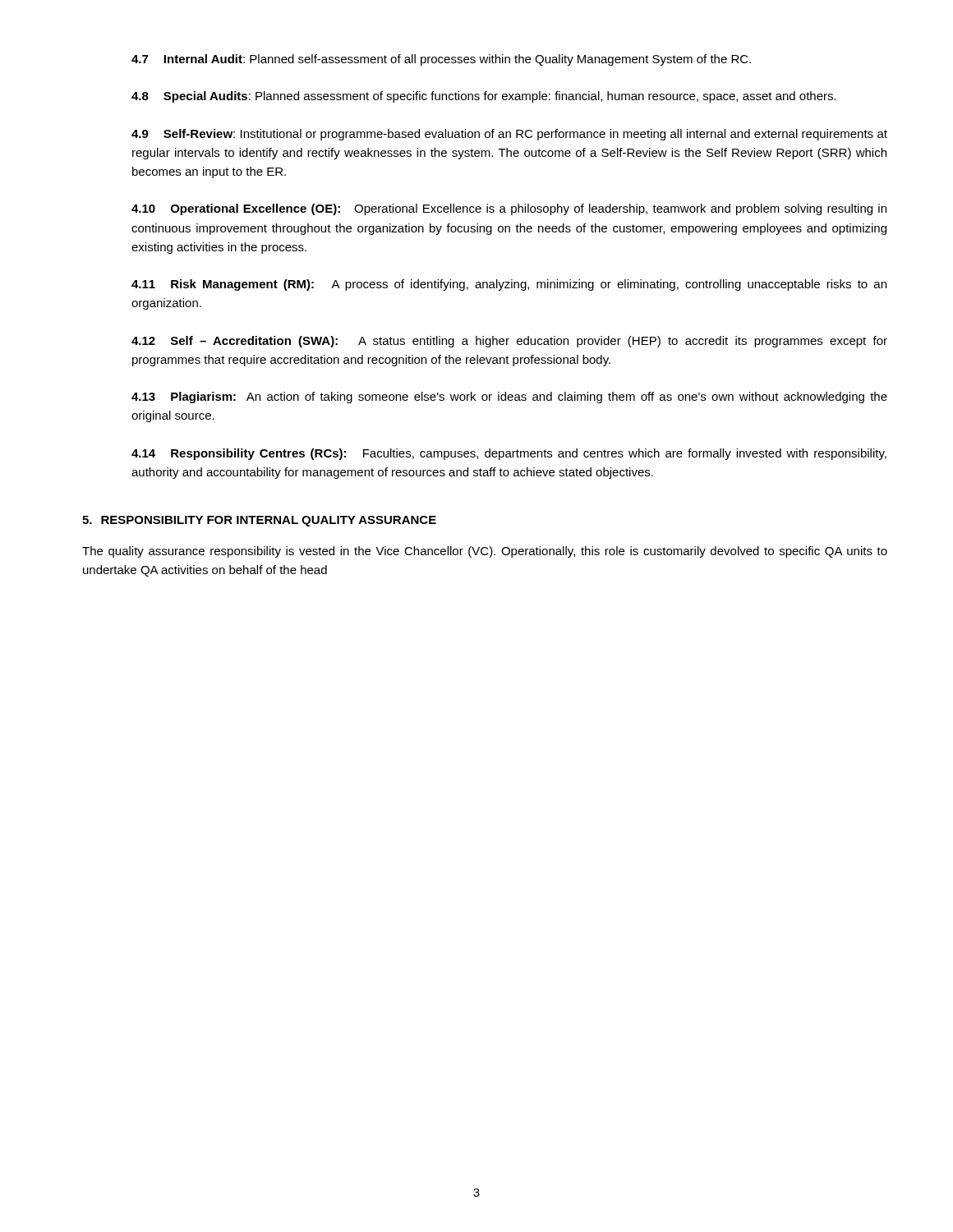
Task: Select the section header that reads "5.RESPONSIBILITY FOR INTERNAL QUALITY ASSURANCE"
Action: click(259, 519)
